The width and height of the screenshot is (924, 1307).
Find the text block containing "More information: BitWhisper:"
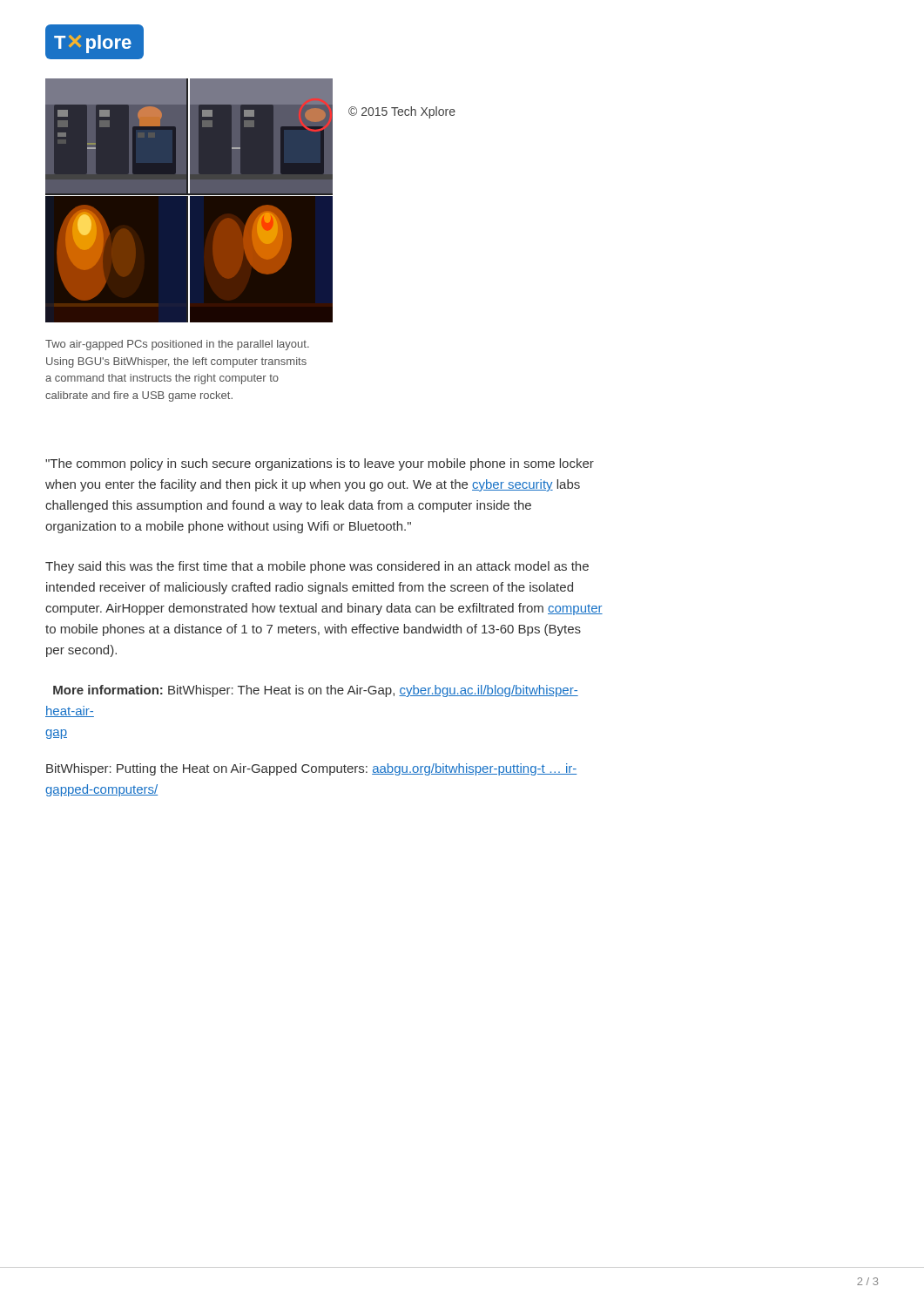pos(316,691)
